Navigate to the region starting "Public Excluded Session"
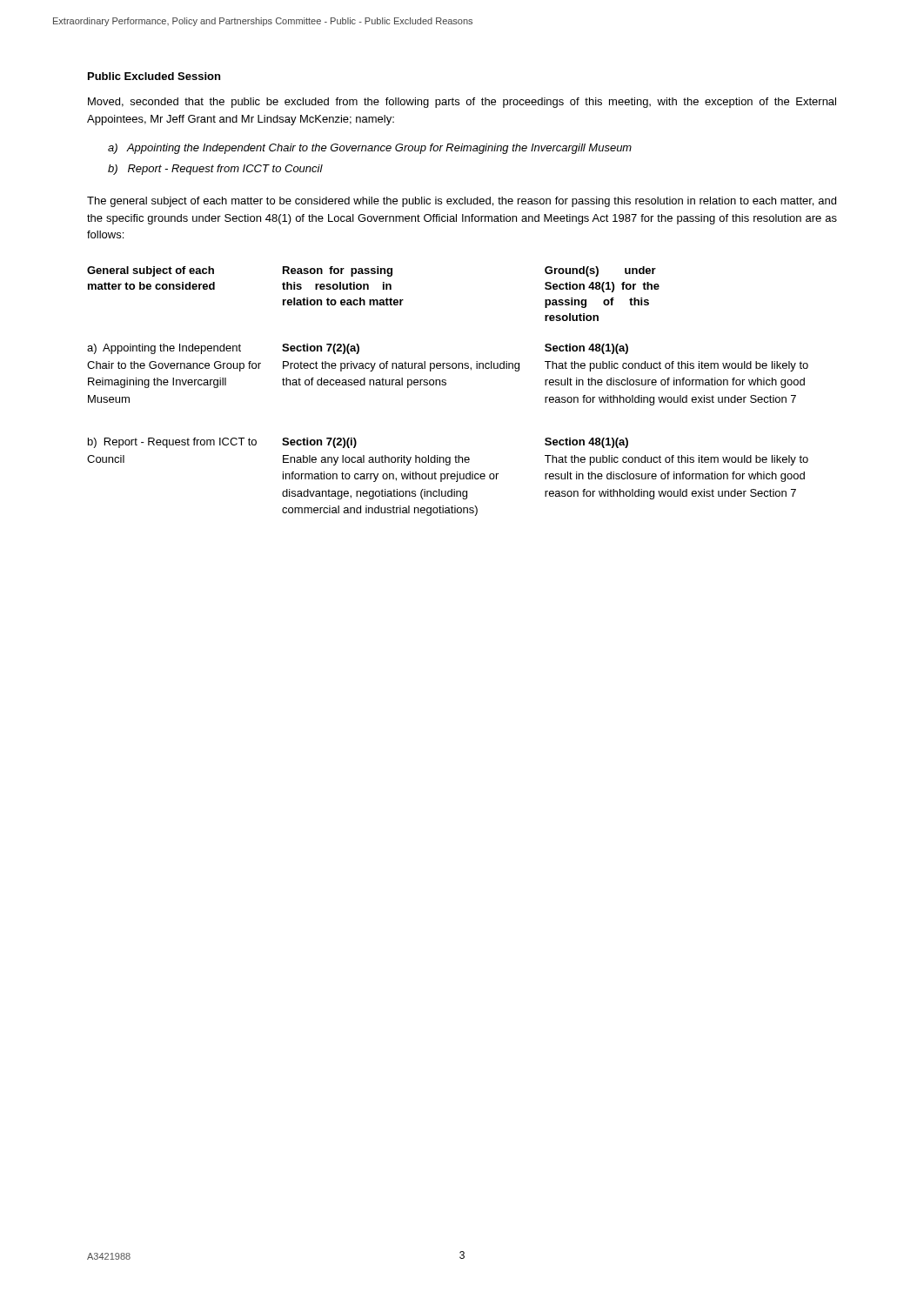The width and height of the screenshot is (924, 1305). click(154, 76)
